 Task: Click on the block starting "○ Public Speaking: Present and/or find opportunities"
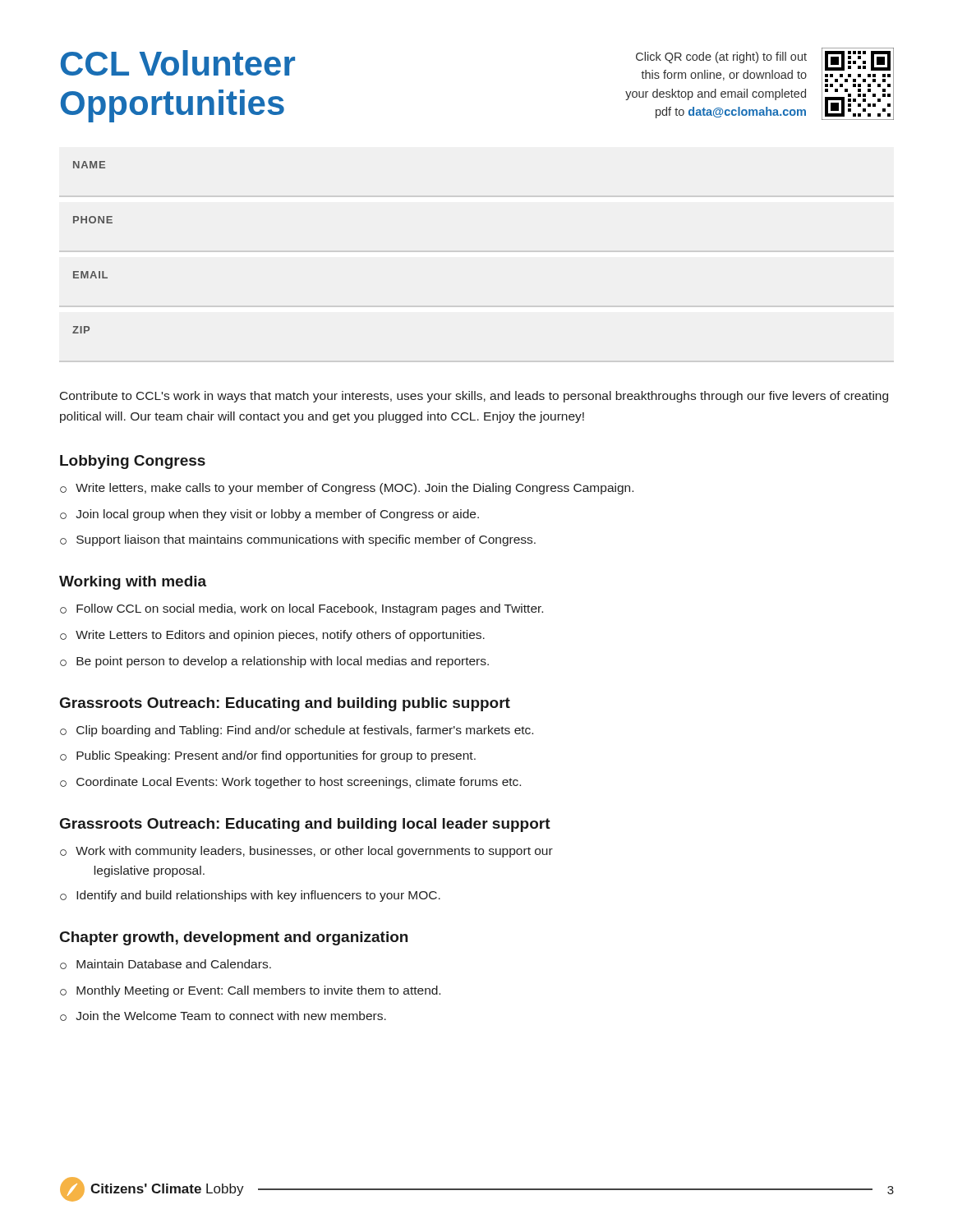(x=476, y=757)
